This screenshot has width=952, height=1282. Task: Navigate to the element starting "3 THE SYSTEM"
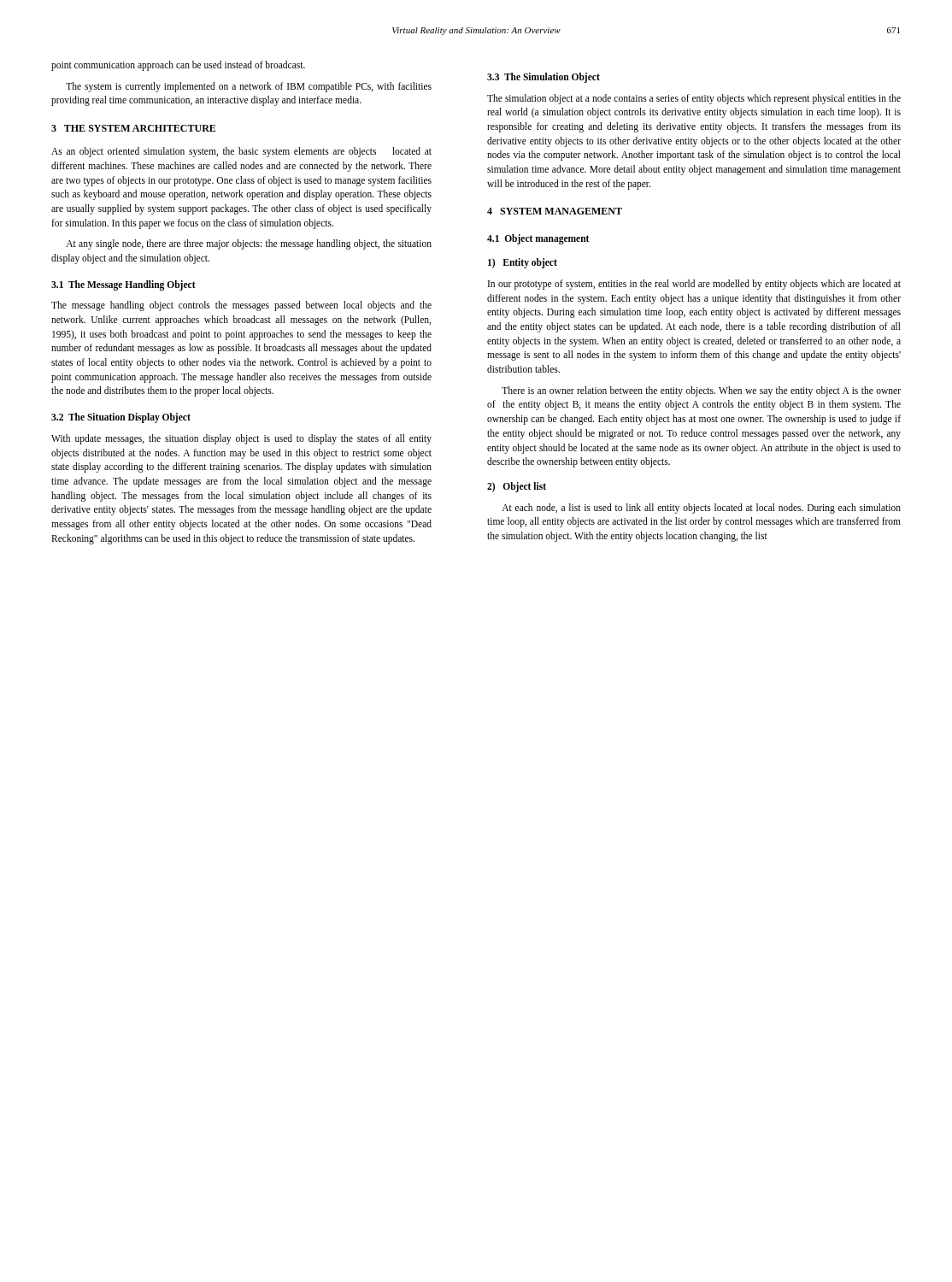134,128
